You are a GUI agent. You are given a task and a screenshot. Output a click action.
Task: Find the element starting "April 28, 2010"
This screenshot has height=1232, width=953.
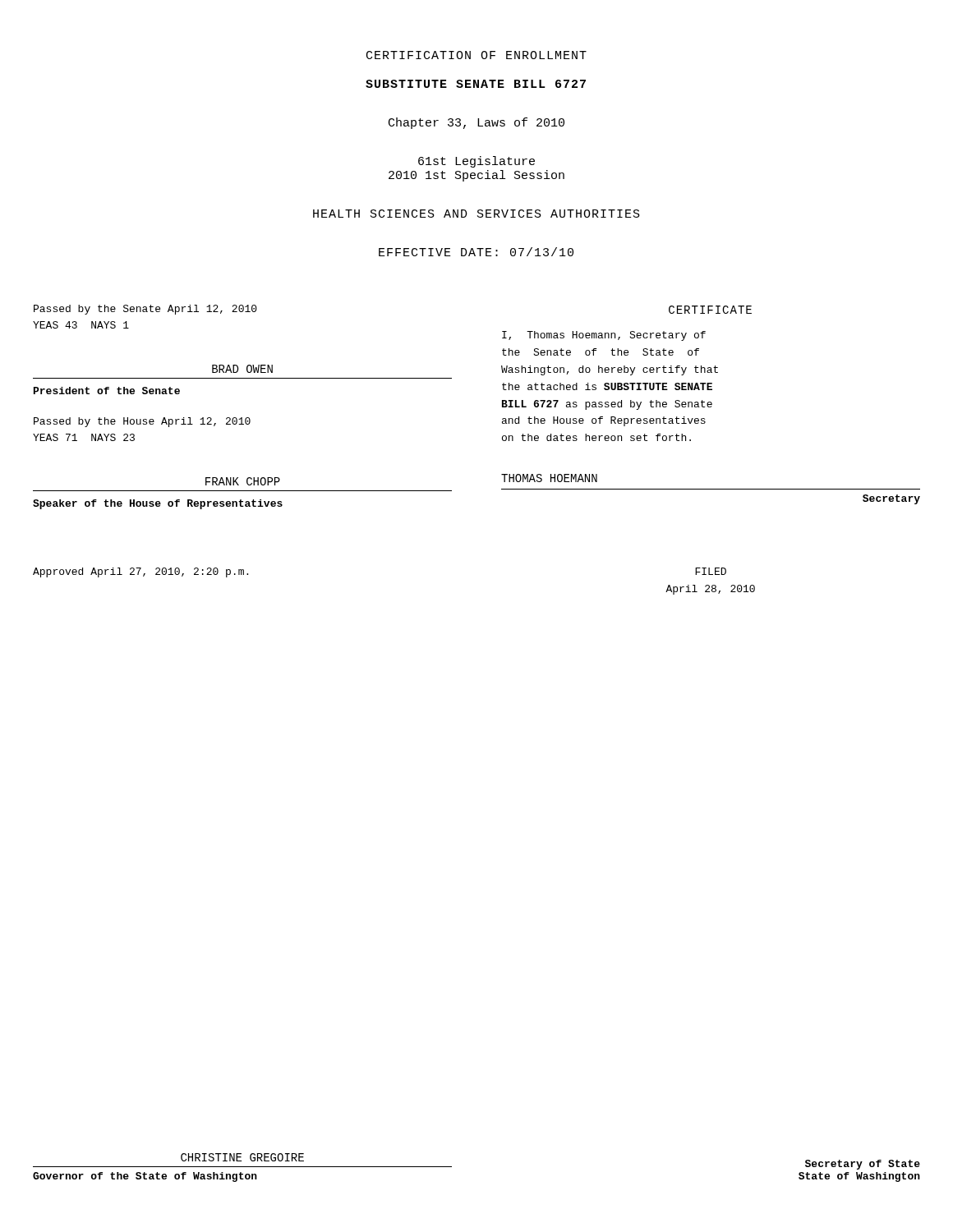click(711, 589)
